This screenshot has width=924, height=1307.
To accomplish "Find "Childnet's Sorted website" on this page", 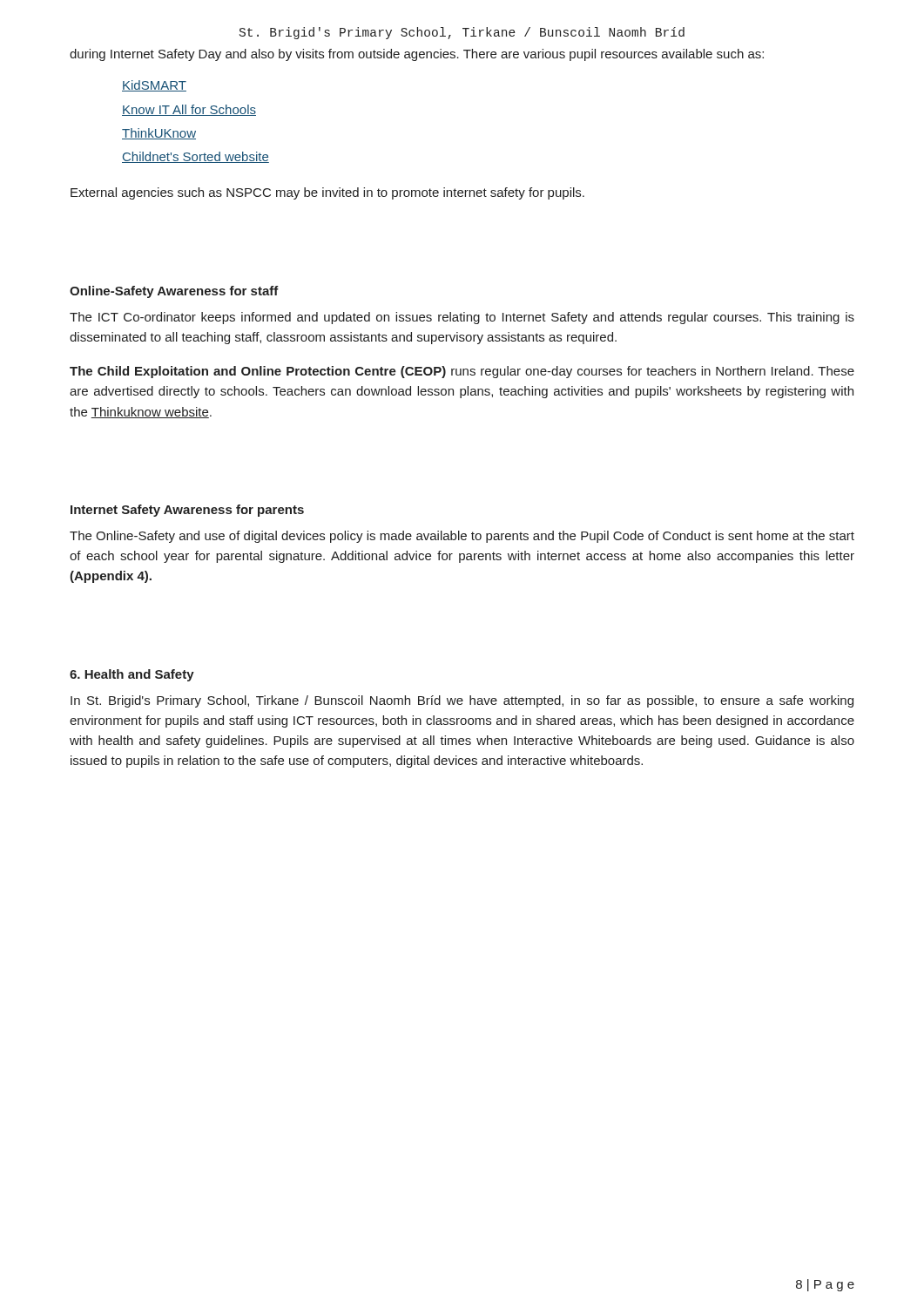I will click(195, 156).
